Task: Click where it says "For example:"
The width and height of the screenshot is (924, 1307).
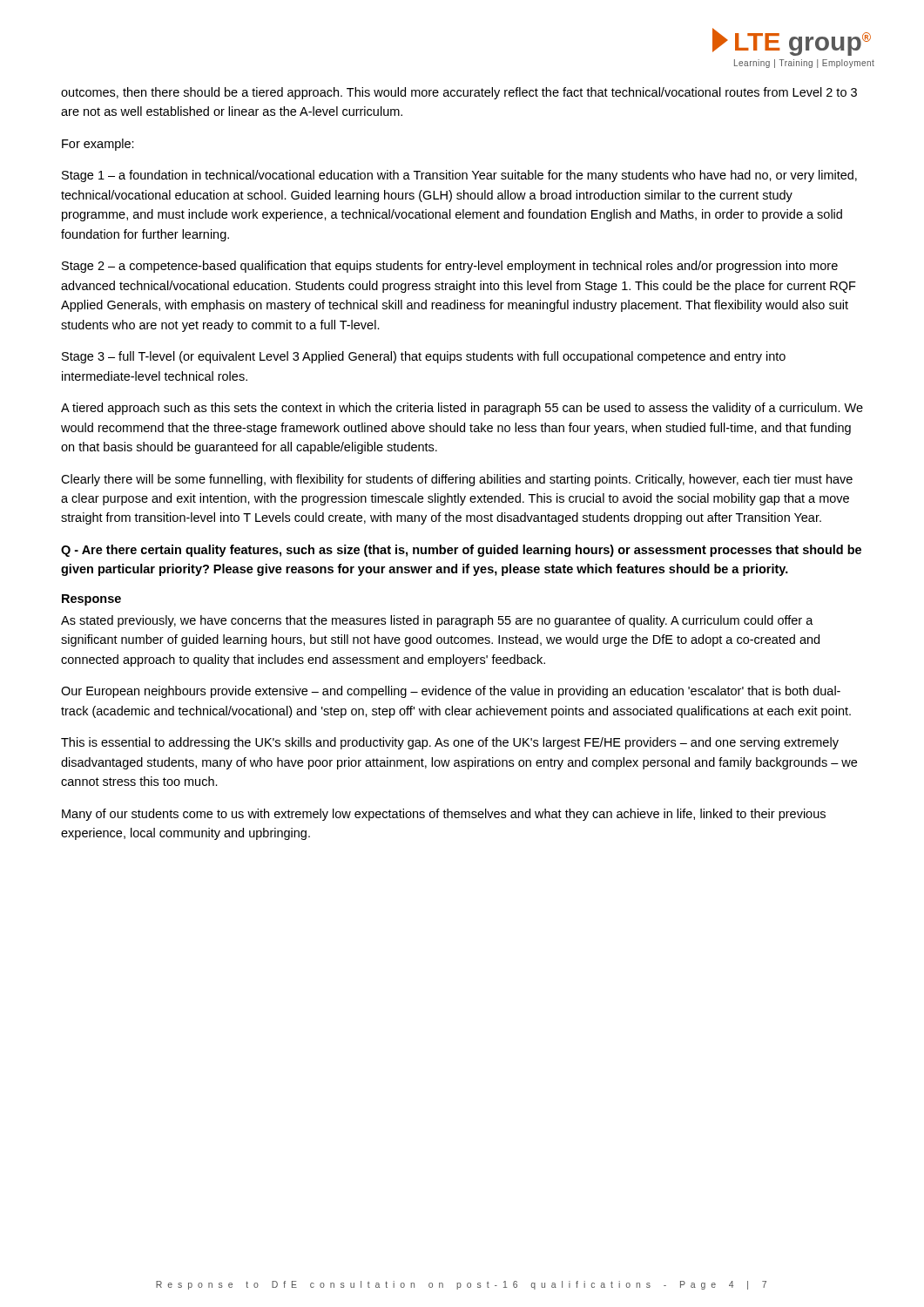Action: [98, 144]
